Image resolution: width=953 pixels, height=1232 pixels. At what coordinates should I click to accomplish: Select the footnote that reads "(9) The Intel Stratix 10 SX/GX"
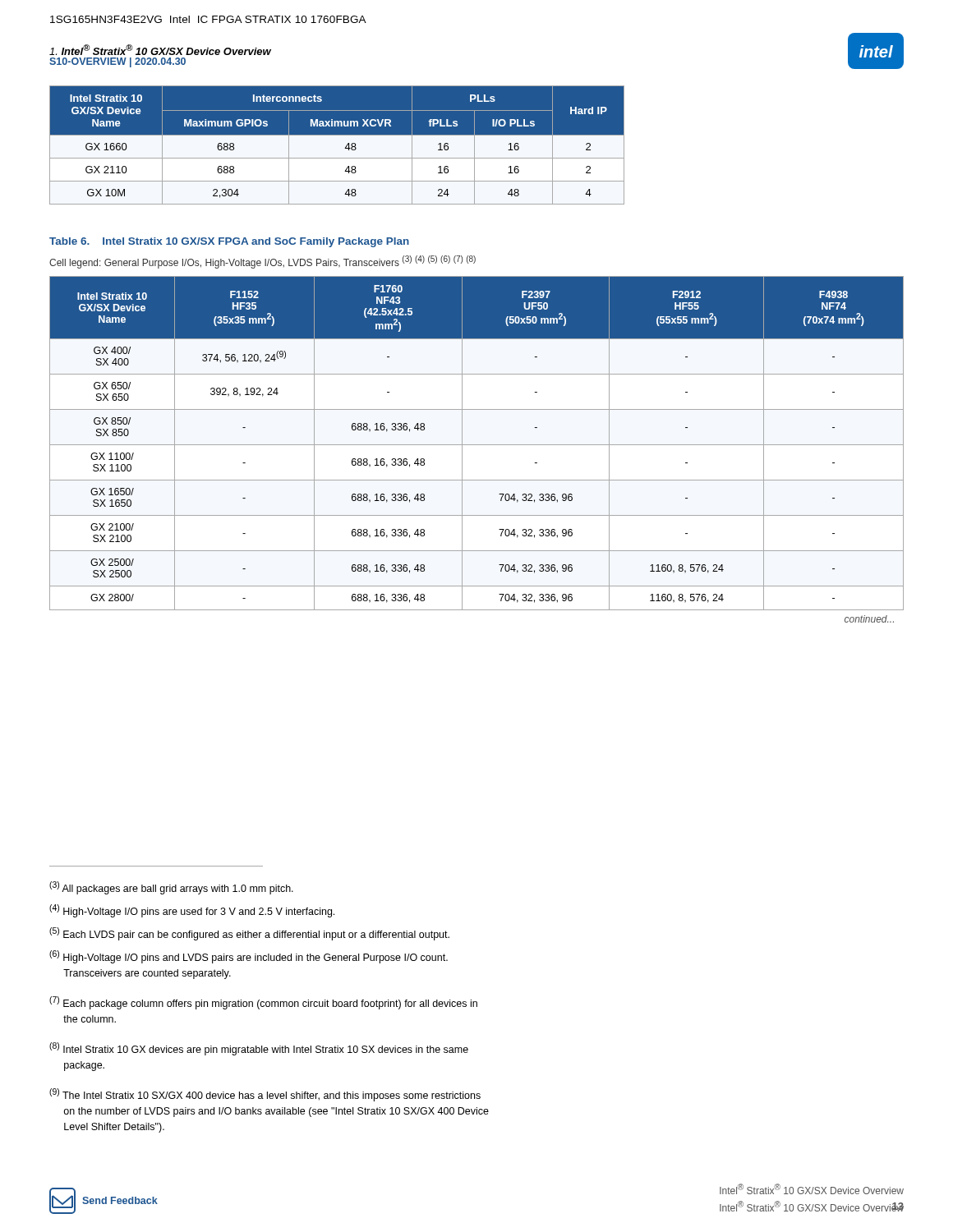click(x=269, y=1110)
